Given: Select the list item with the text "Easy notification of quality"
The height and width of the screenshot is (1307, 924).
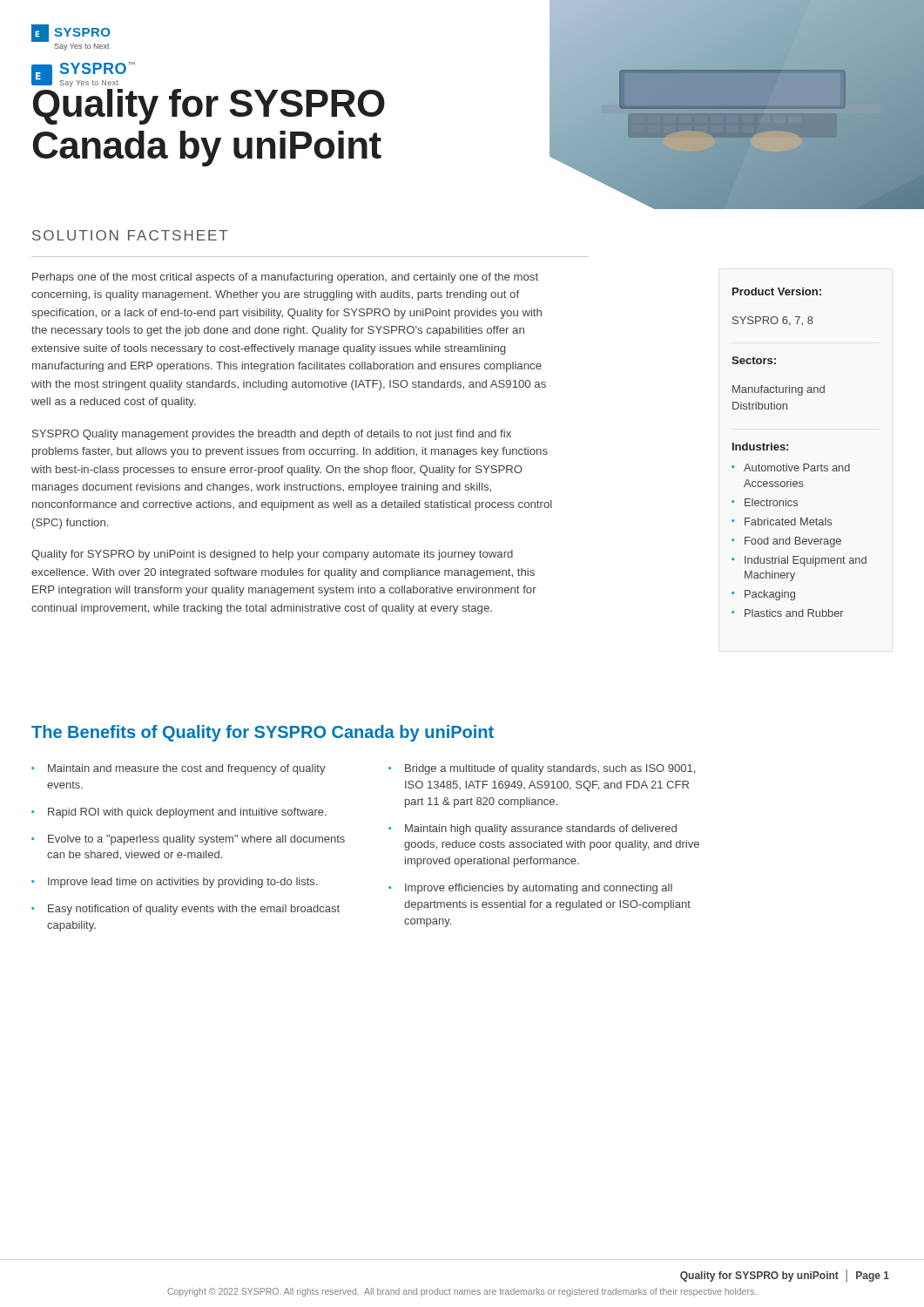Looking at the screenshot, I should tap(193, 917).
